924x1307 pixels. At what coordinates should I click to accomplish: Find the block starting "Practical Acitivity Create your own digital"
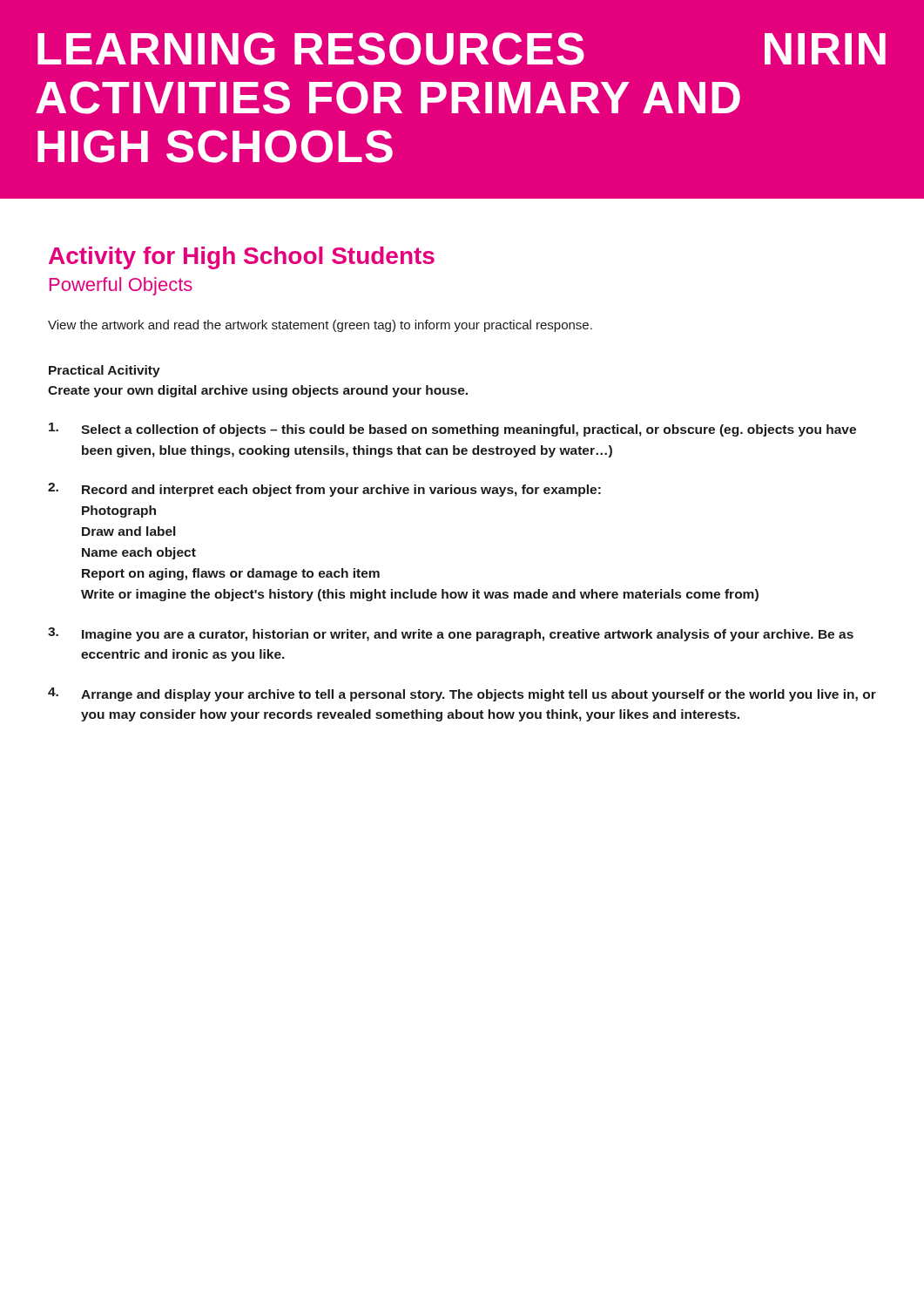tap(258, 380)
